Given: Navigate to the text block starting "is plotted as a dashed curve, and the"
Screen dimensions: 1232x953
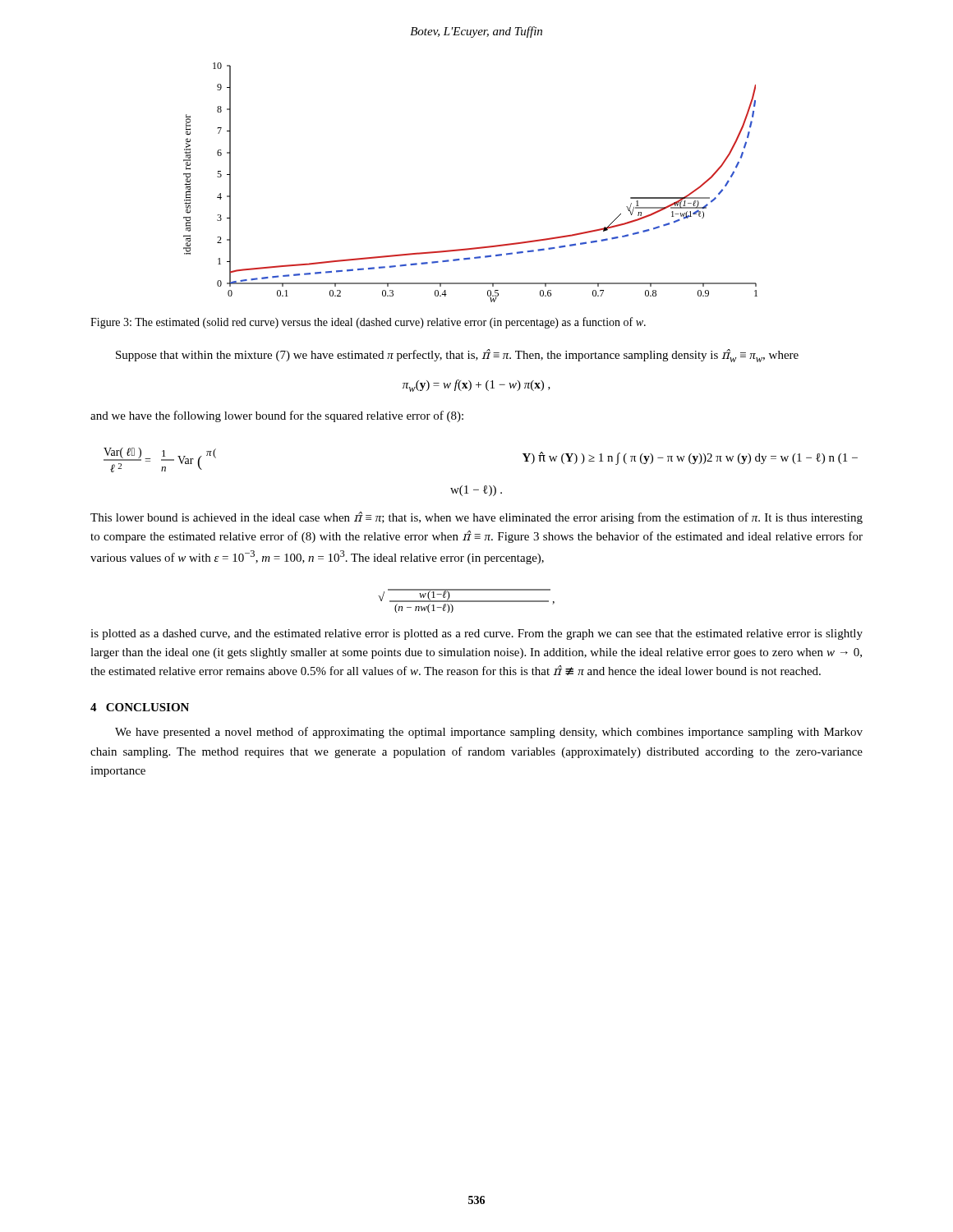Looking at the screenshot, I should (x=476, y=652).
